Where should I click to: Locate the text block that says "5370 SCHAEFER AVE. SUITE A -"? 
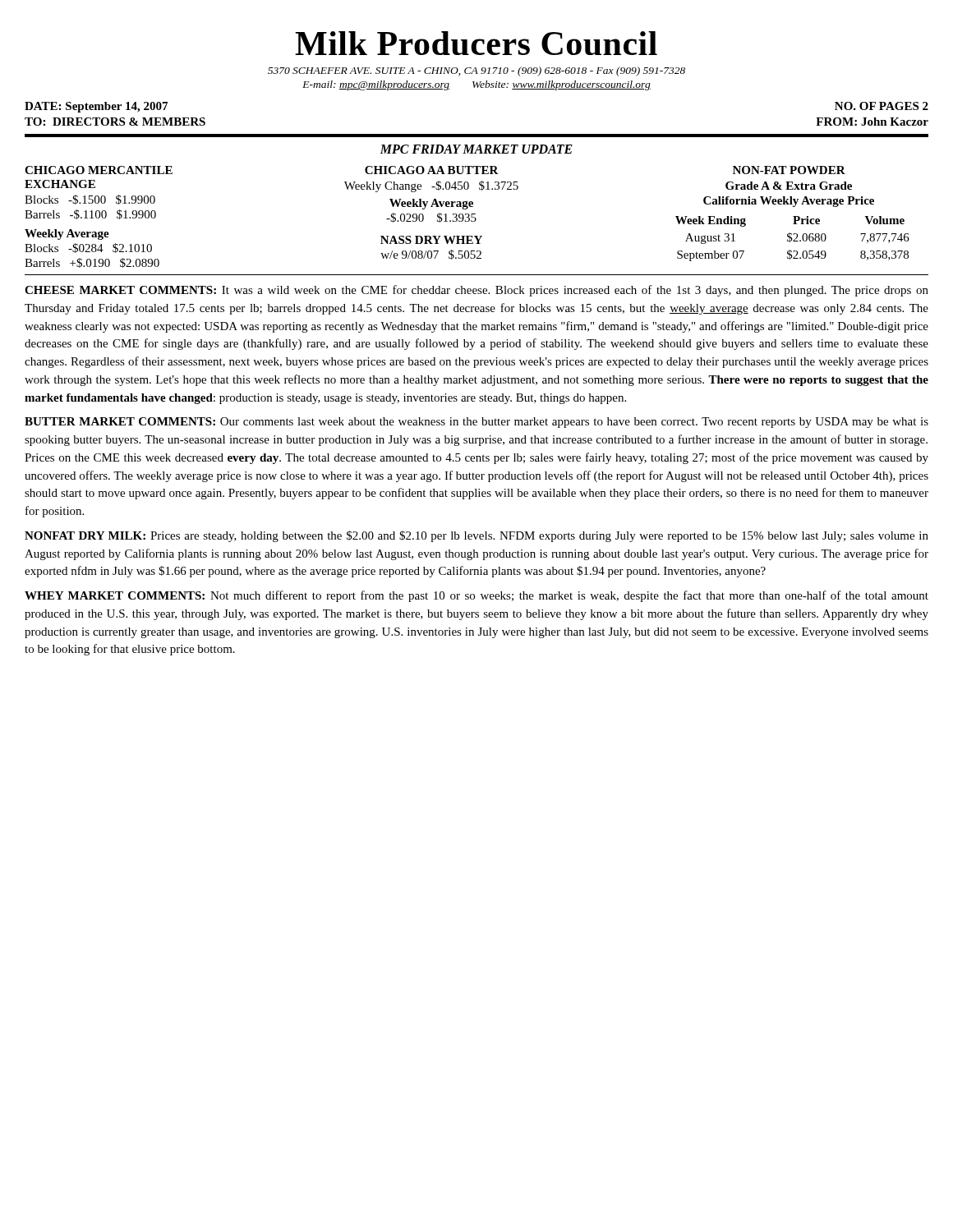pyautogui.click(x=476, y=78)
